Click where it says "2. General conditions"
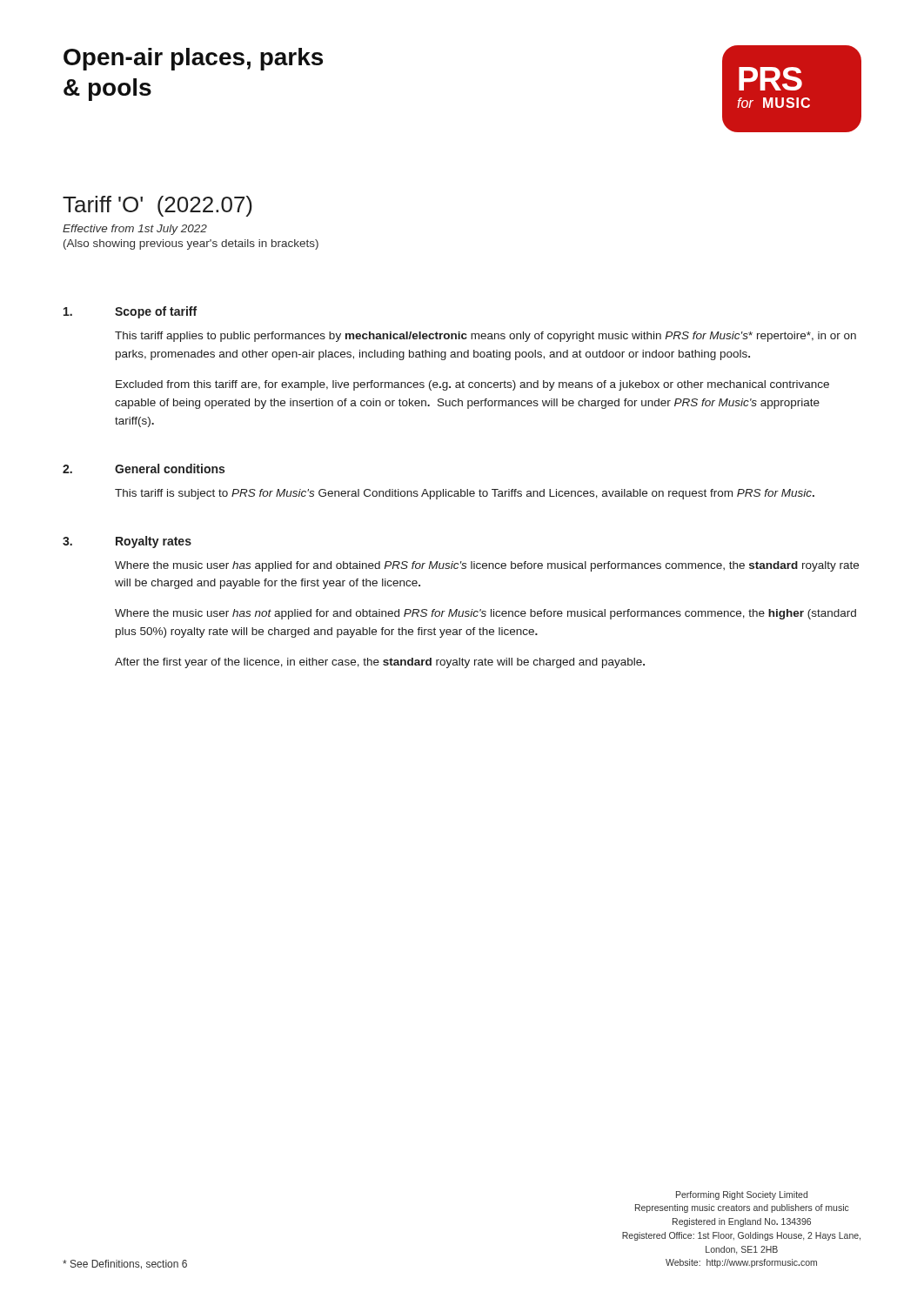The image size is (924, 1305). [144, 469]
